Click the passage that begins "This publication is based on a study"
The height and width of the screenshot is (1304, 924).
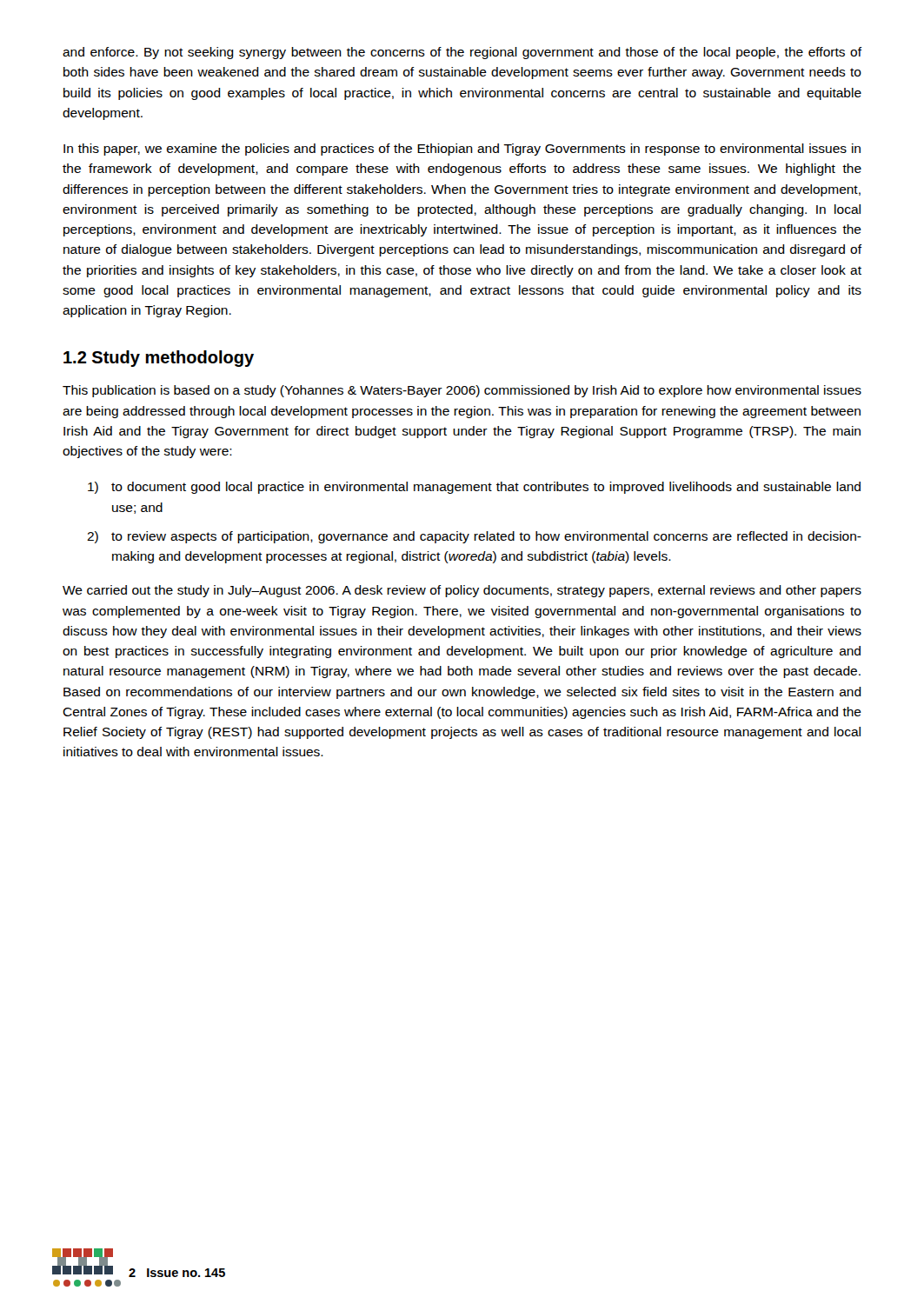click(462, 420)
